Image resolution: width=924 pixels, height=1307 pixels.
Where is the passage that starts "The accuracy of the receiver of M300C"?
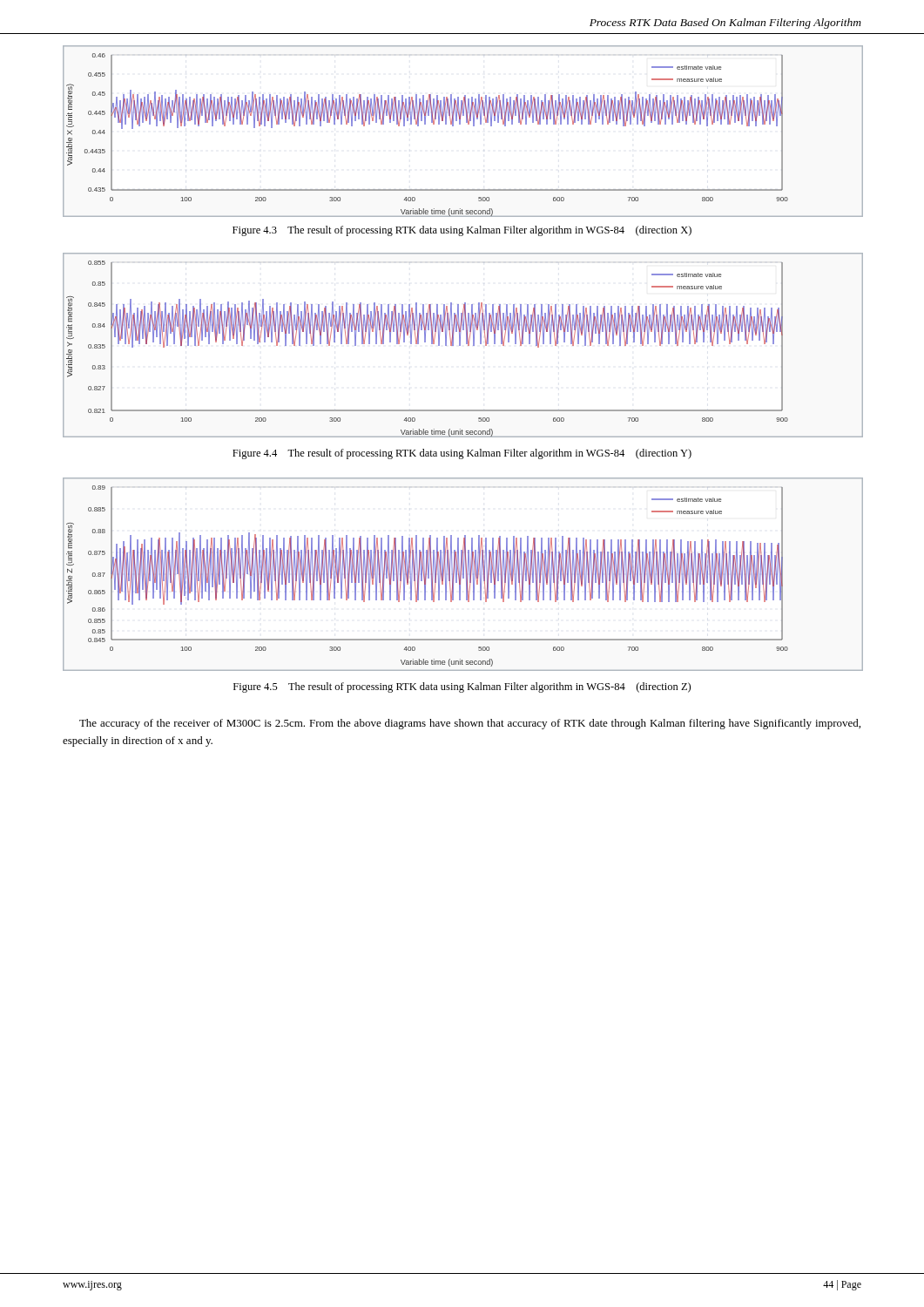(x=462, y=732)
